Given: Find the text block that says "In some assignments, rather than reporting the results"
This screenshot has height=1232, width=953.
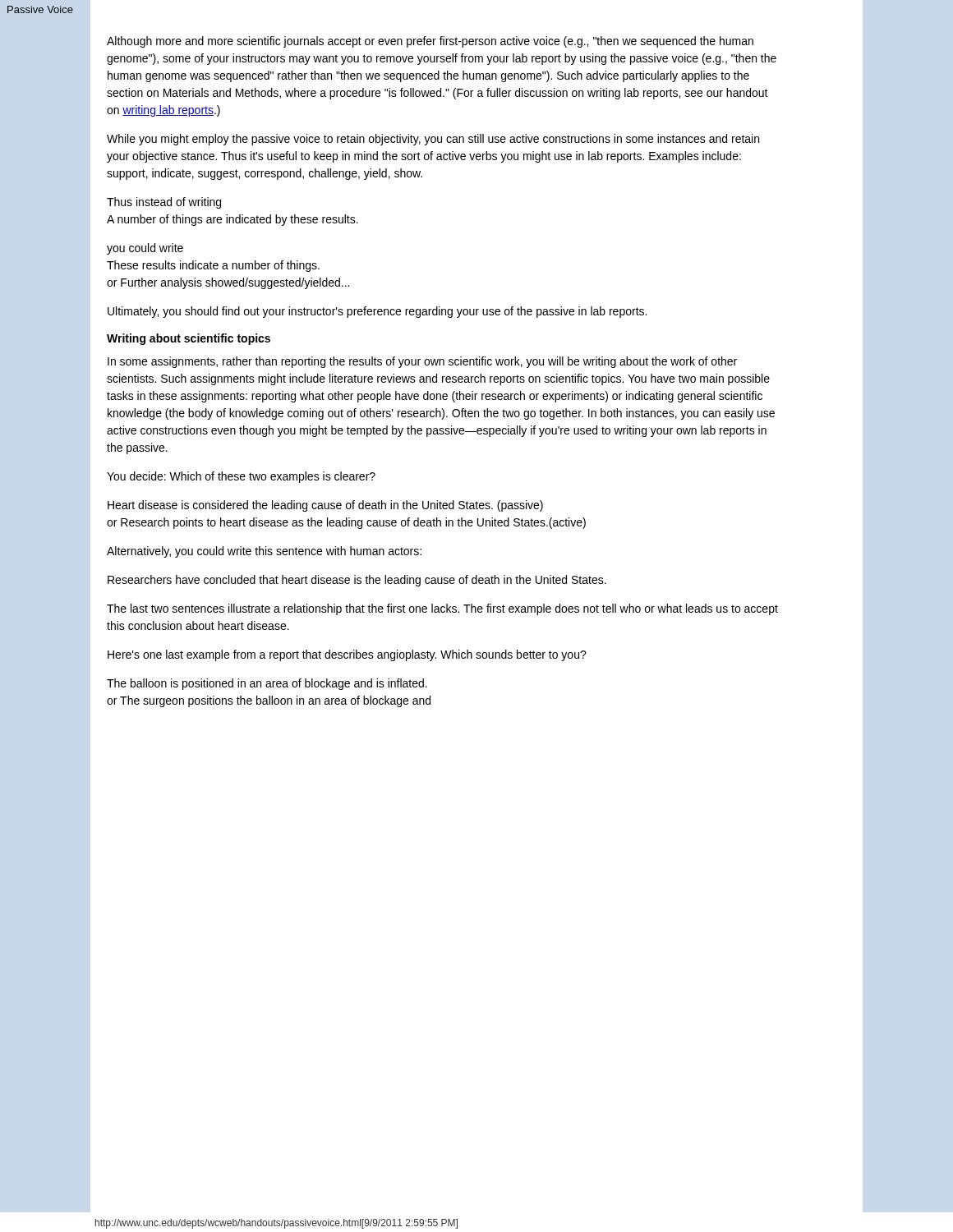Looking at the screenshot, I should (x=441, y=405).
